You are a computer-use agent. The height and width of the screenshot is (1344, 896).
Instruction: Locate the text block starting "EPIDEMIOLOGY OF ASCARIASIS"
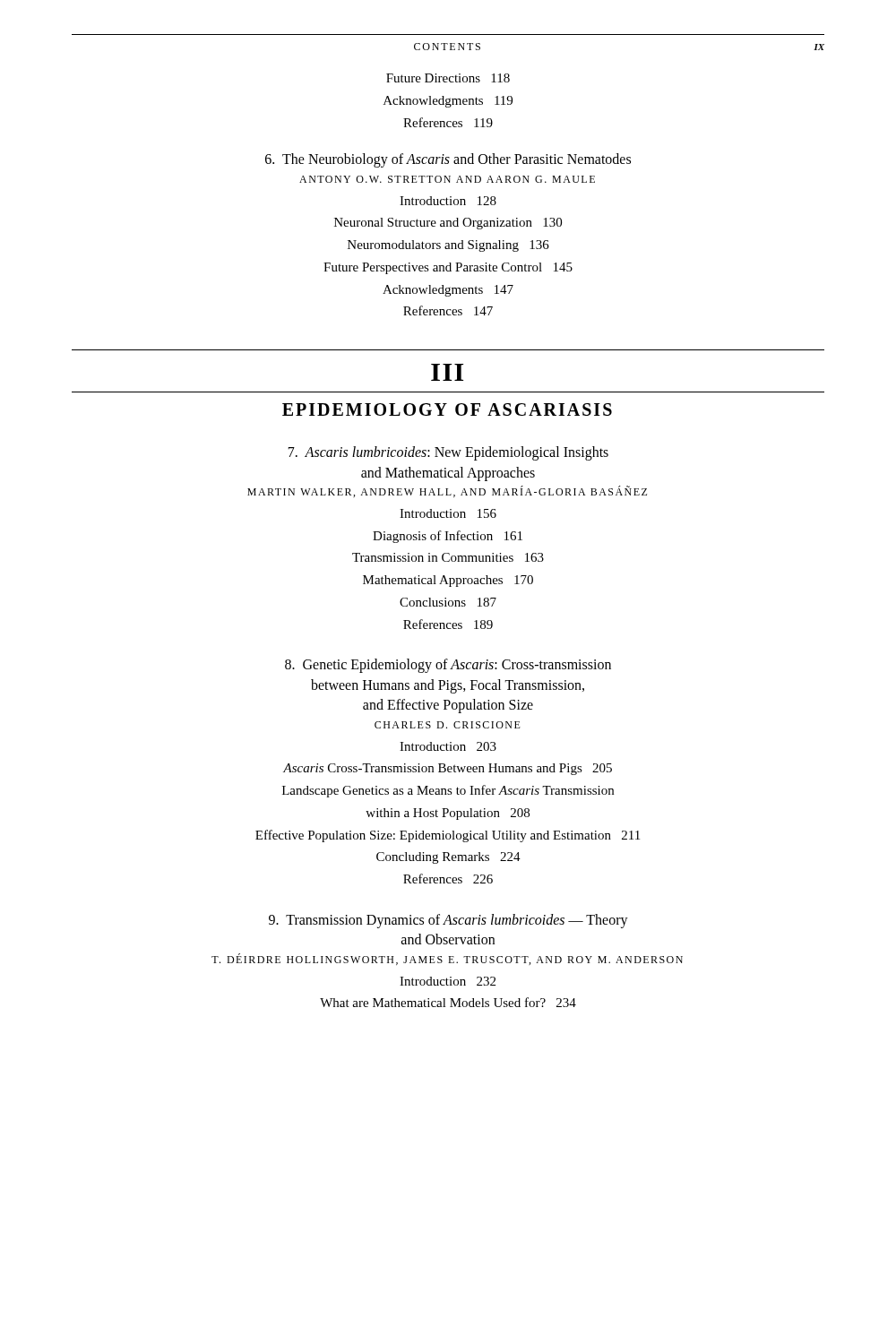pyautogui.click(x=448, y=410)
